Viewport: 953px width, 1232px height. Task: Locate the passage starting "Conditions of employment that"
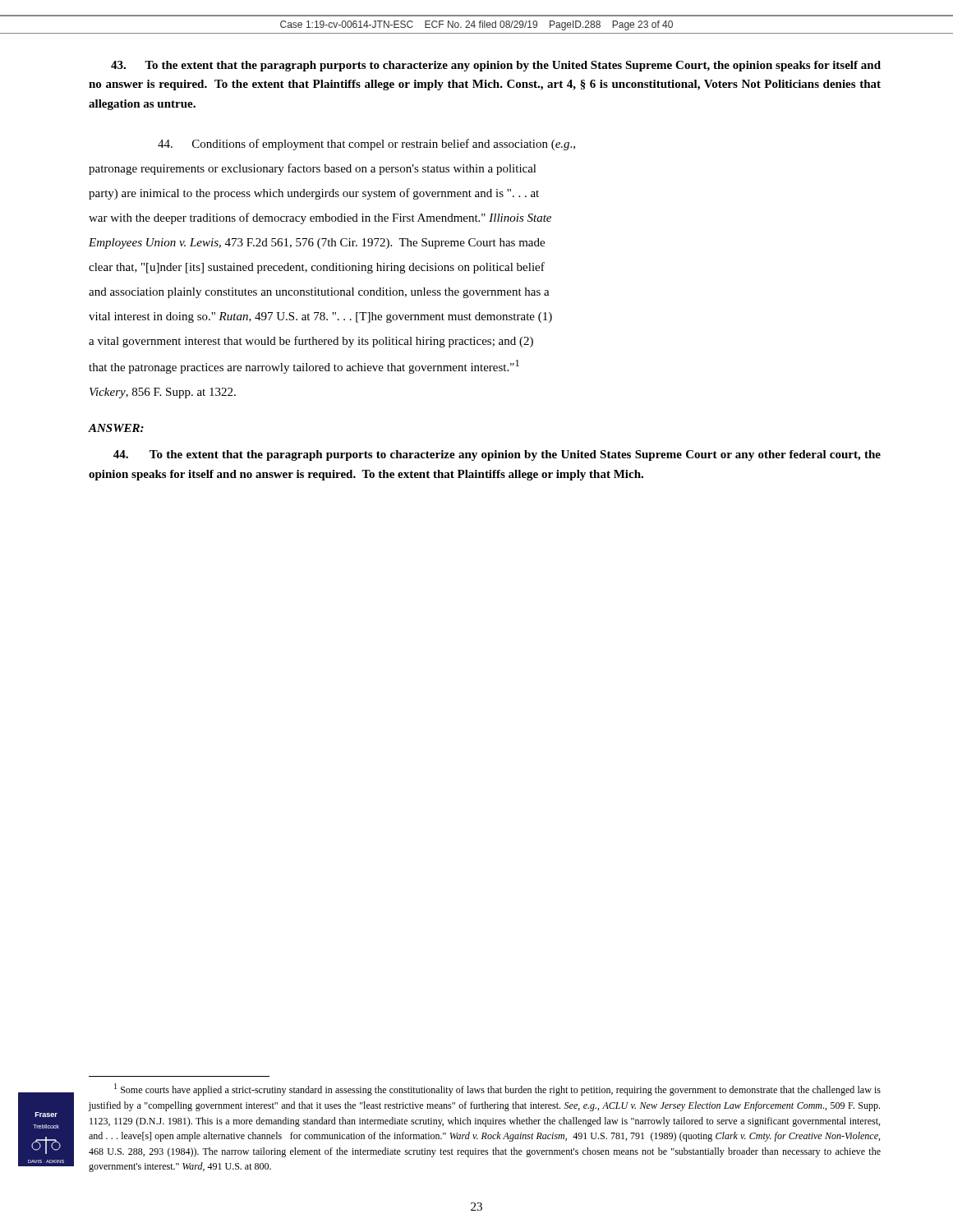click(485, 268)
